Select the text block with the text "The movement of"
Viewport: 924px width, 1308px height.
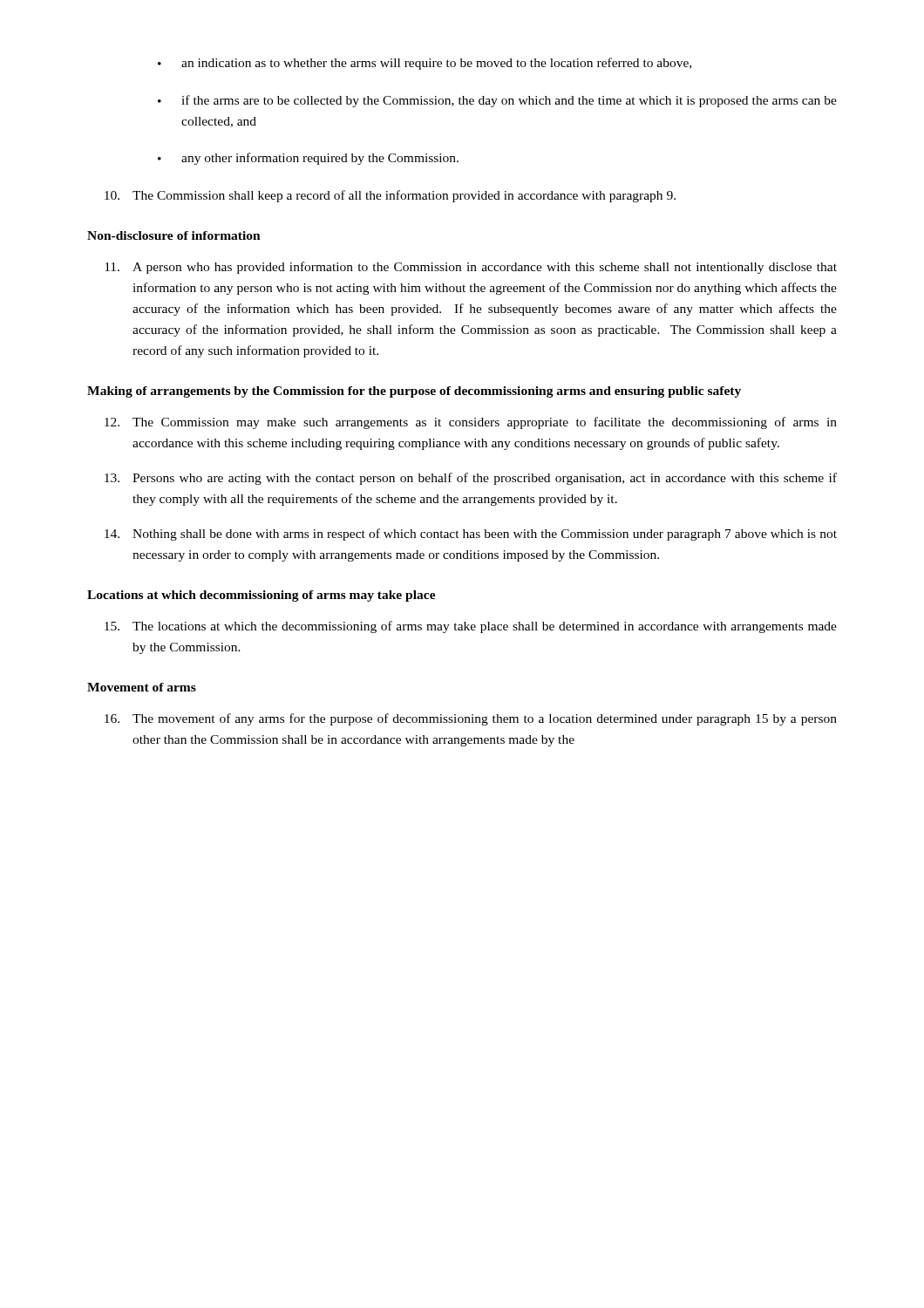tap(462, 729)
